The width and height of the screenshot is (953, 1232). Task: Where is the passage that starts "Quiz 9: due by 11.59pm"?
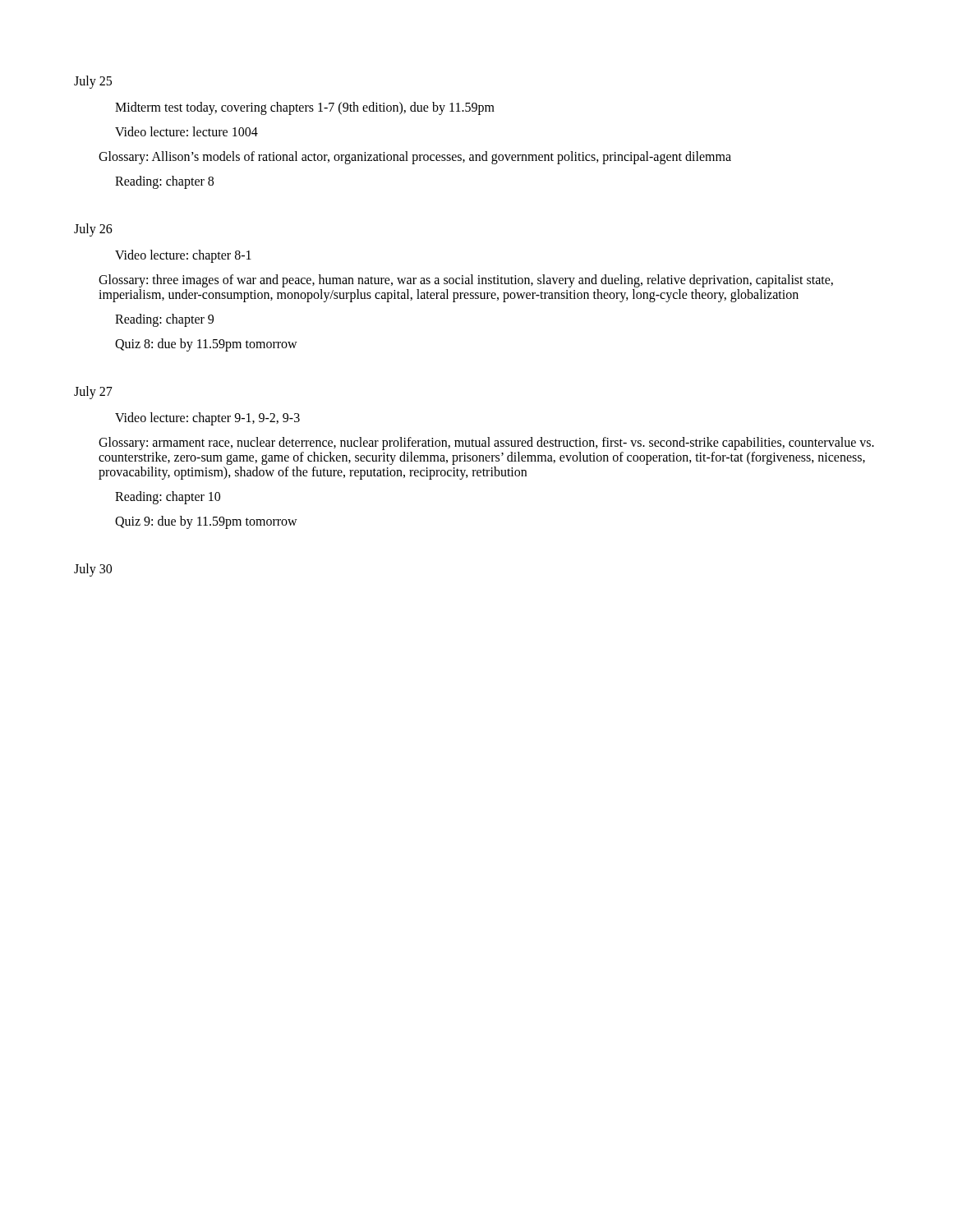(x=206, y=521)
